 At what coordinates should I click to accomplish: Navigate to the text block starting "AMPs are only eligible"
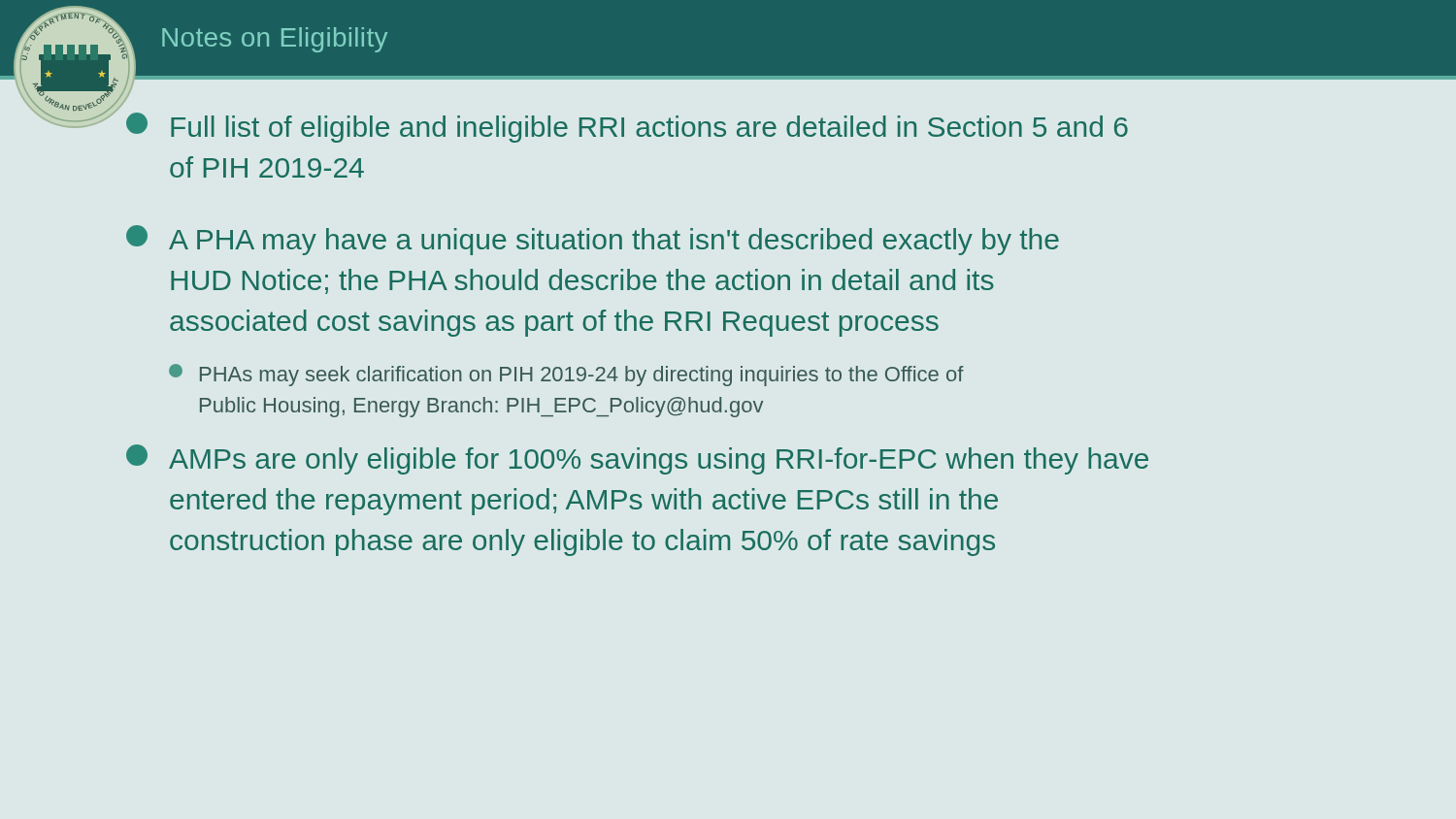pos(638,500)
